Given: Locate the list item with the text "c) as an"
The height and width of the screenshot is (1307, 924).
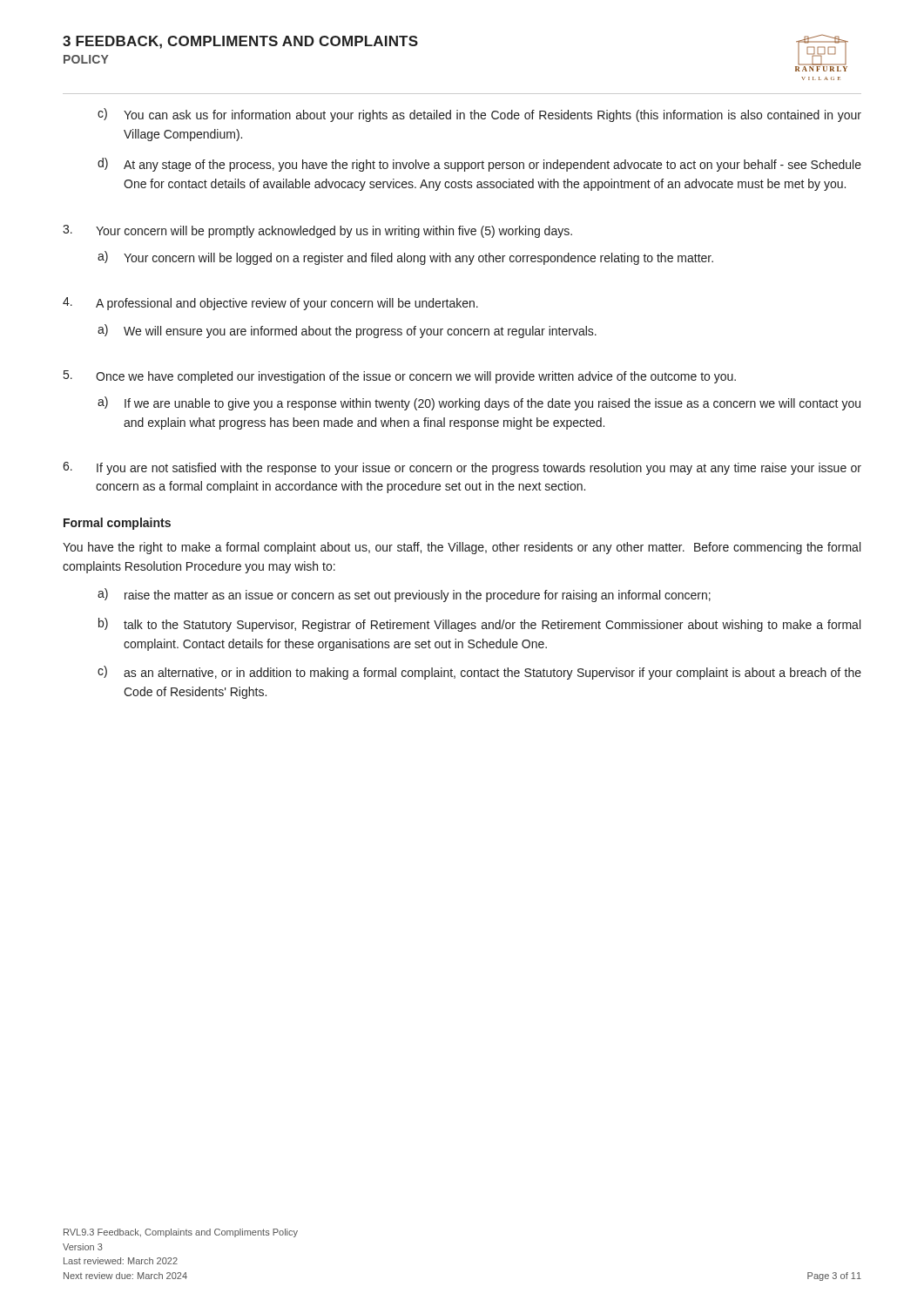Looking at the screenshot, I should [479, 683].
